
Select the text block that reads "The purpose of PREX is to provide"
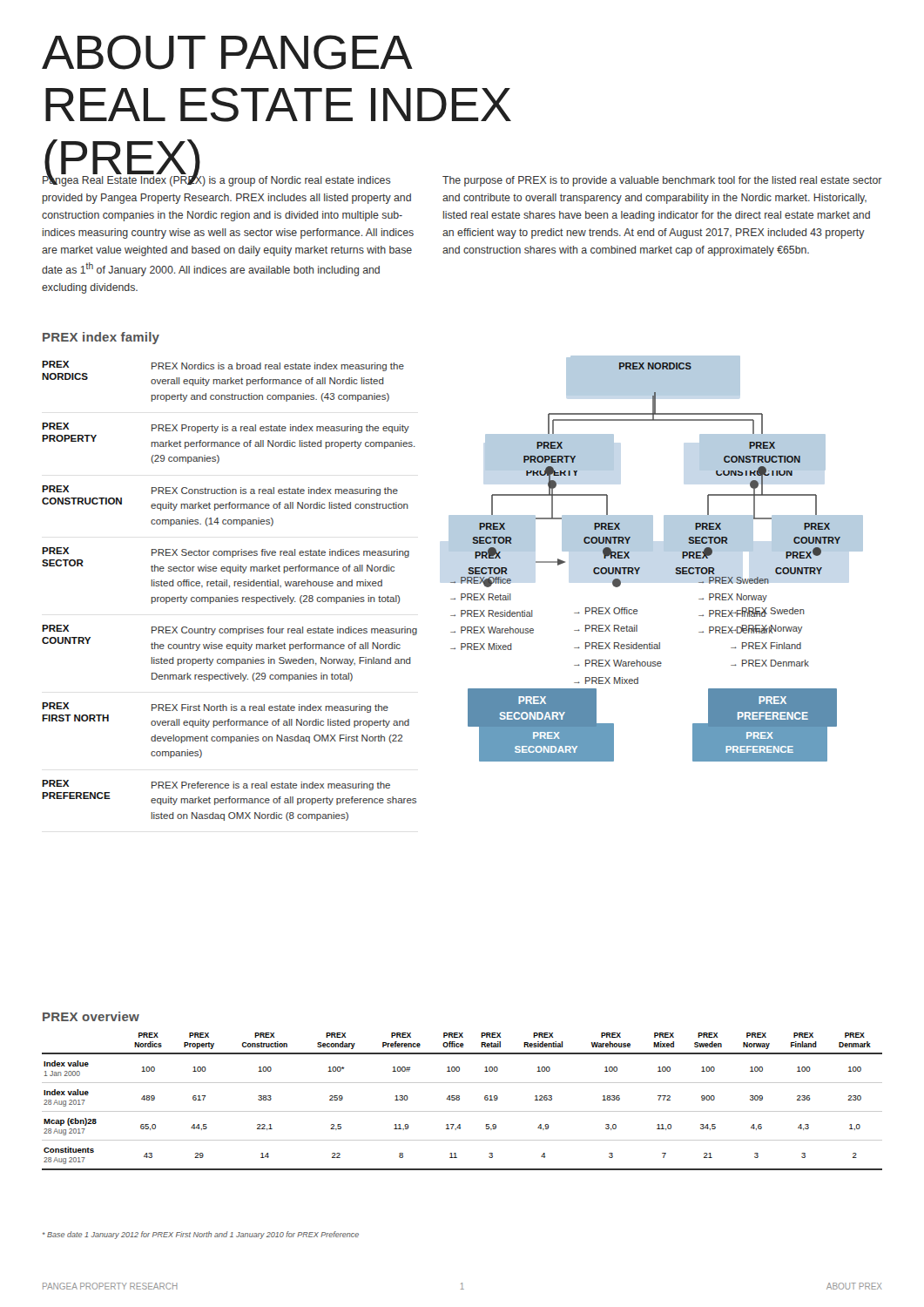pyautogui.click(x=662, y=215)
